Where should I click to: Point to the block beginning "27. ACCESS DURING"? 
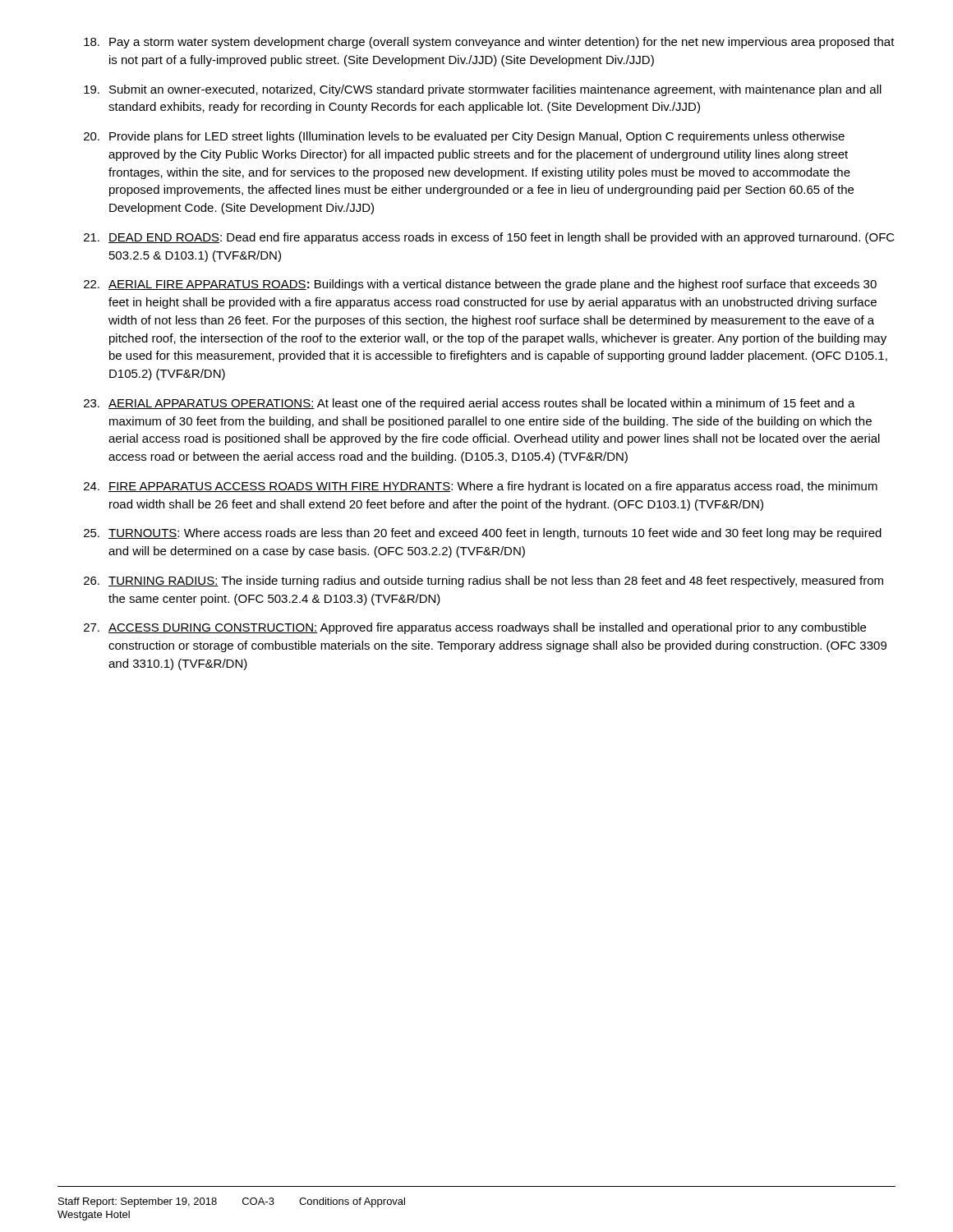tap(476, 646)
